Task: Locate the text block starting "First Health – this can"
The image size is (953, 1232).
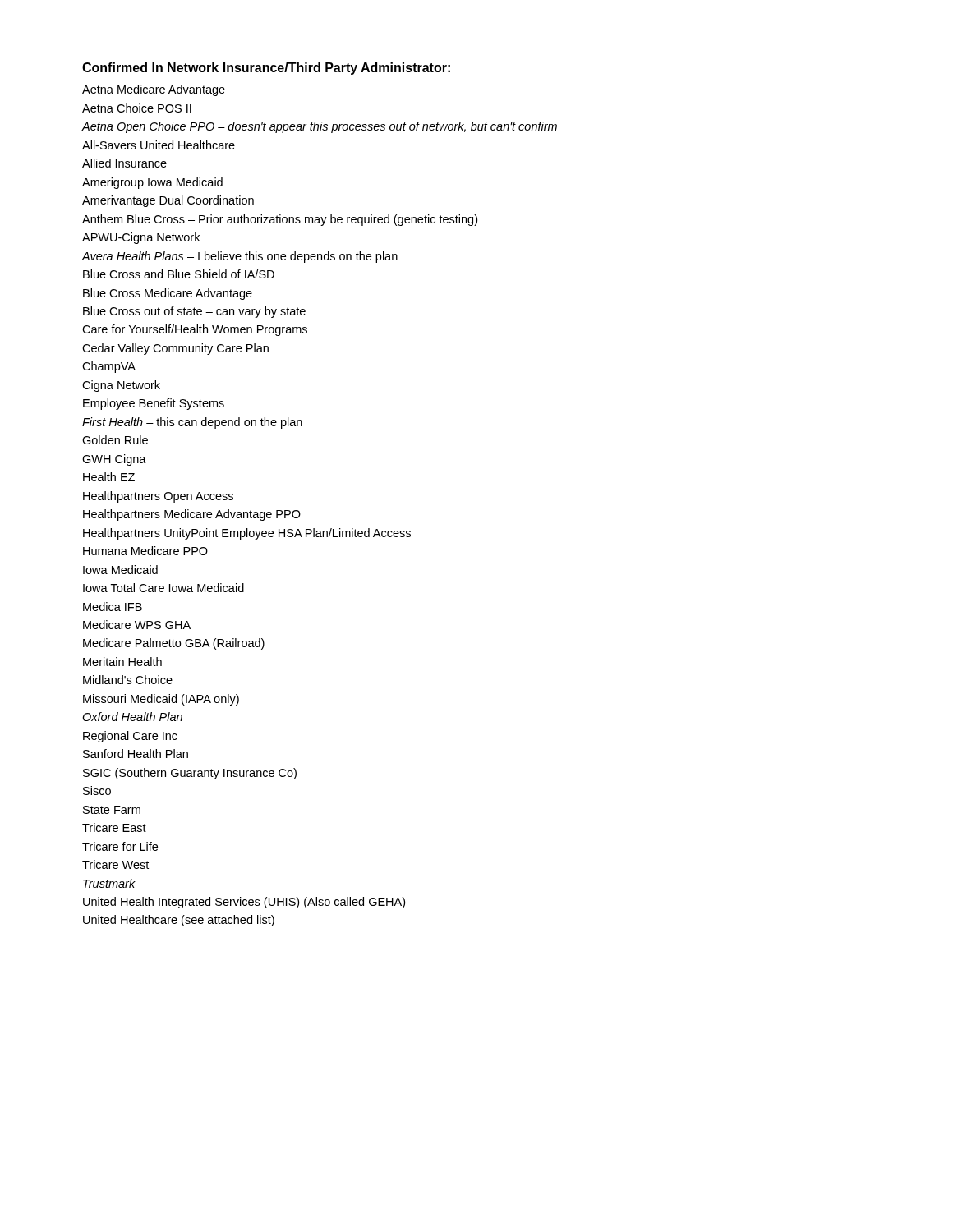Action: 192,422
